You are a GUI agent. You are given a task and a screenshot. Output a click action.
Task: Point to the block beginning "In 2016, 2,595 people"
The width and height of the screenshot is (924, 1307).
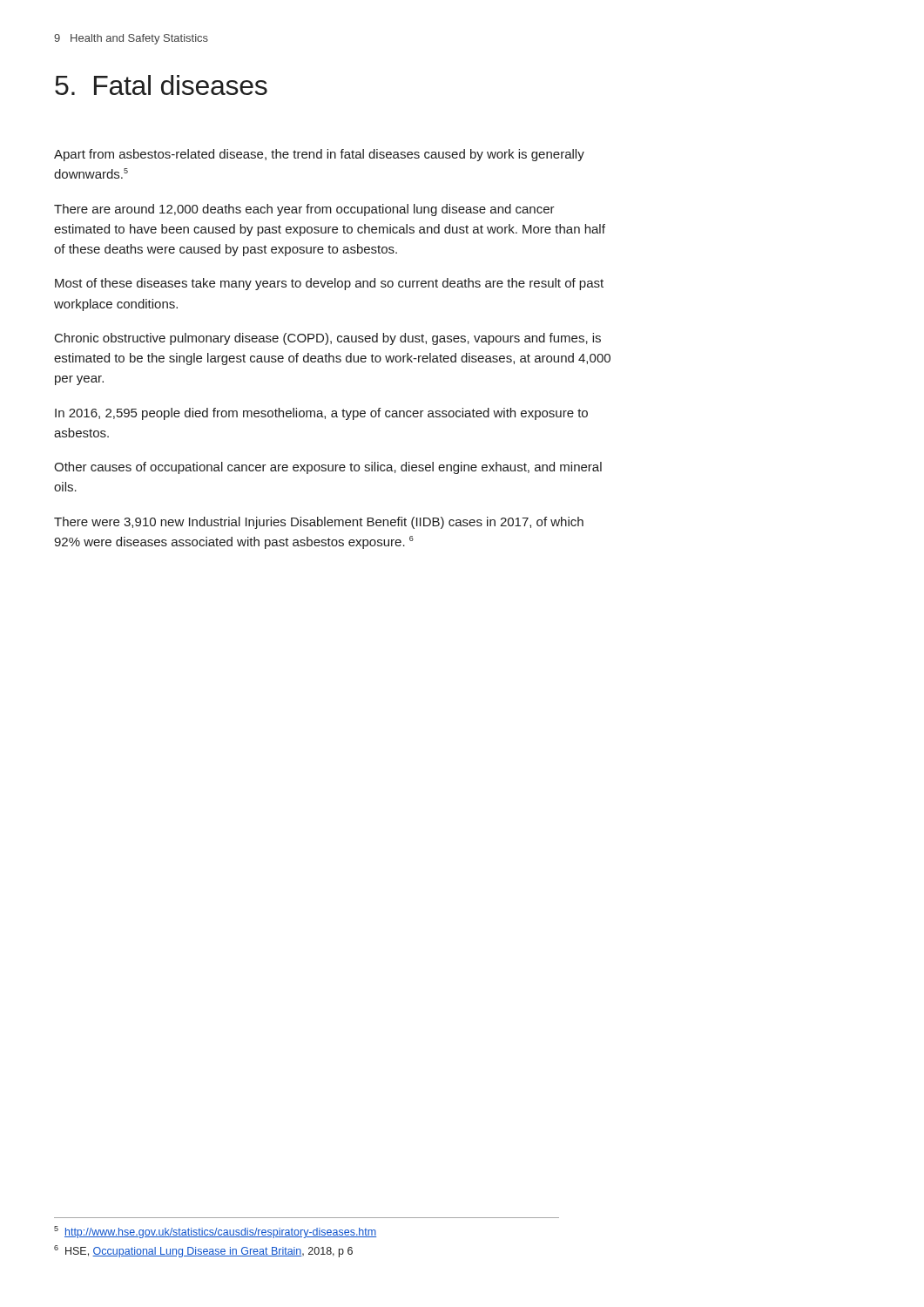(333, 422)
